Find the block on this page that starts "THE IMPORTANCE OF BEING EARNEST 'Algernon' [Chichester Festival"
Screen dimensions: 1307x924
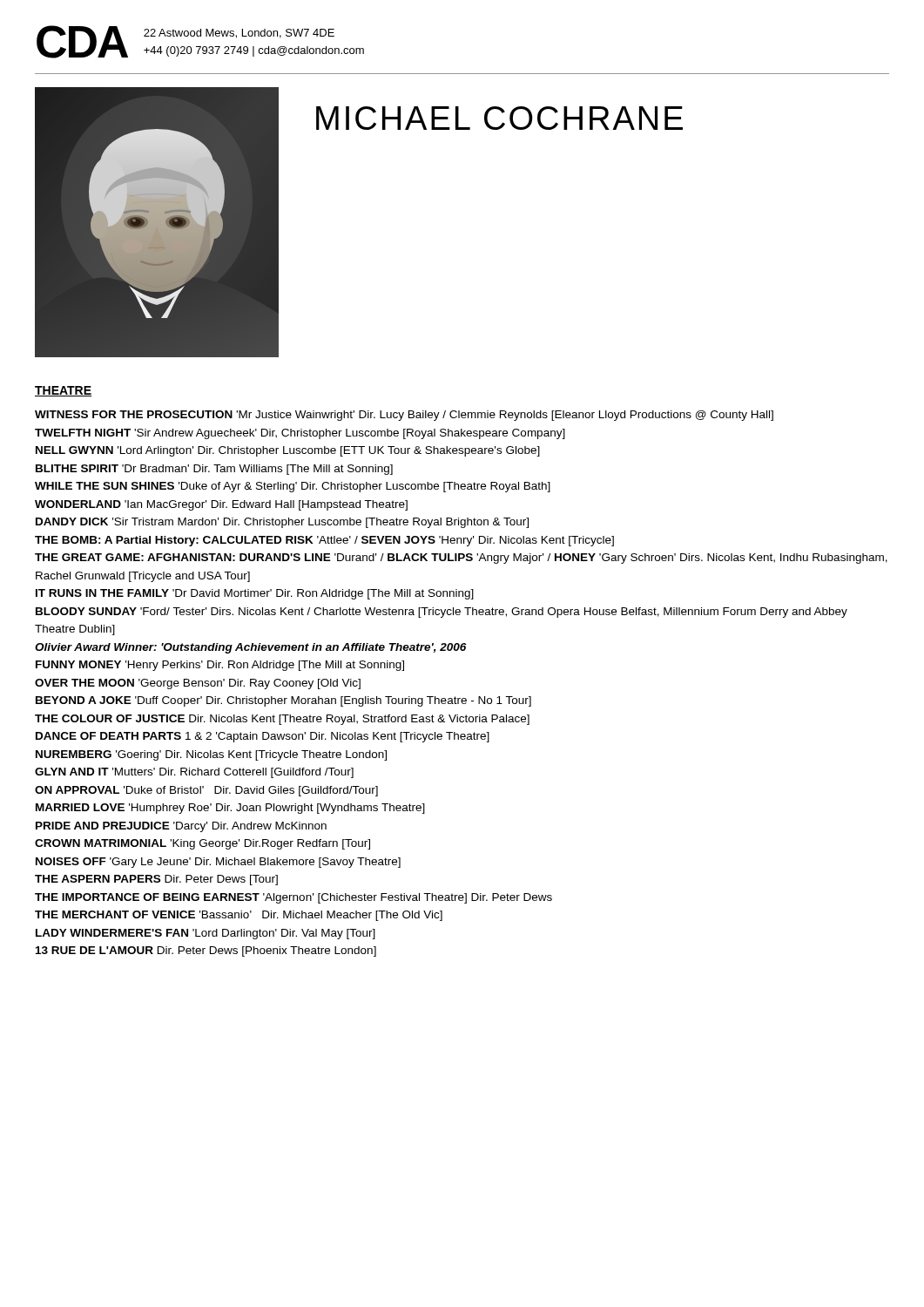coord(462,898)
